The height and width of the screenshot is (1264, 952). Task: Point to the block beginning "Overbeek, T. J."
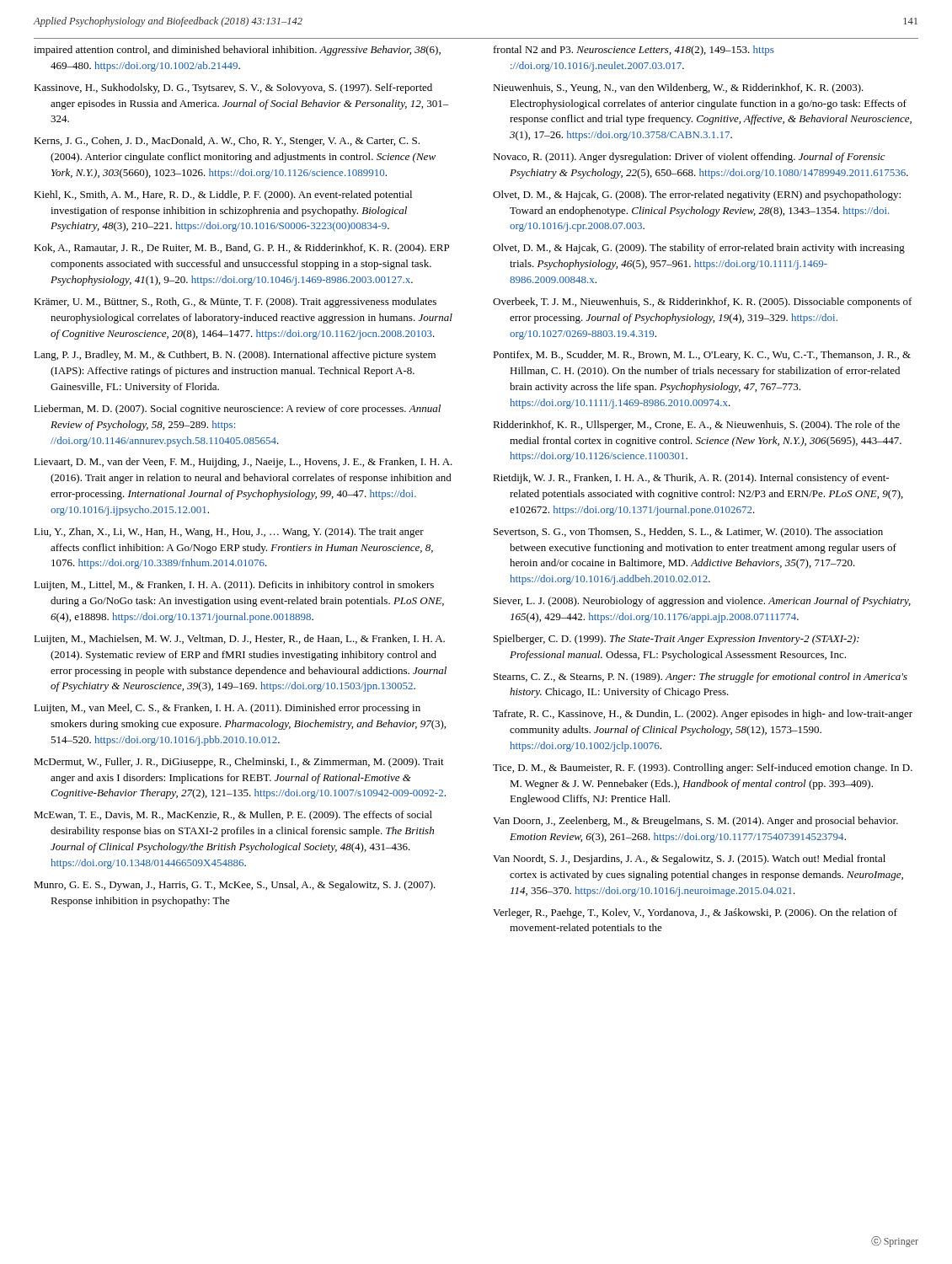coord(702,317)
